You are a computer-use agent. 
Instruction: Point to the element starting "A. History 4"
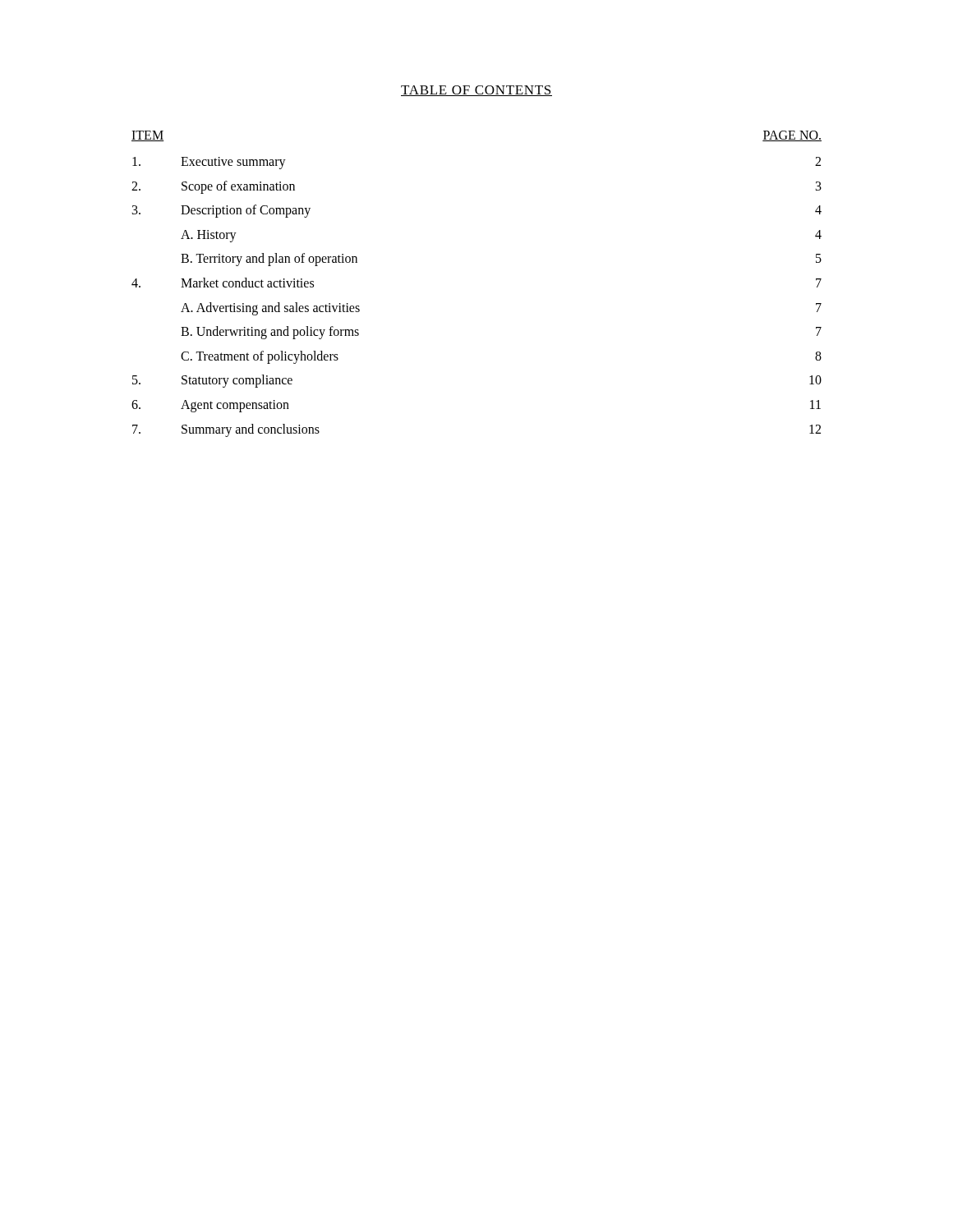[x=212, y=236]
